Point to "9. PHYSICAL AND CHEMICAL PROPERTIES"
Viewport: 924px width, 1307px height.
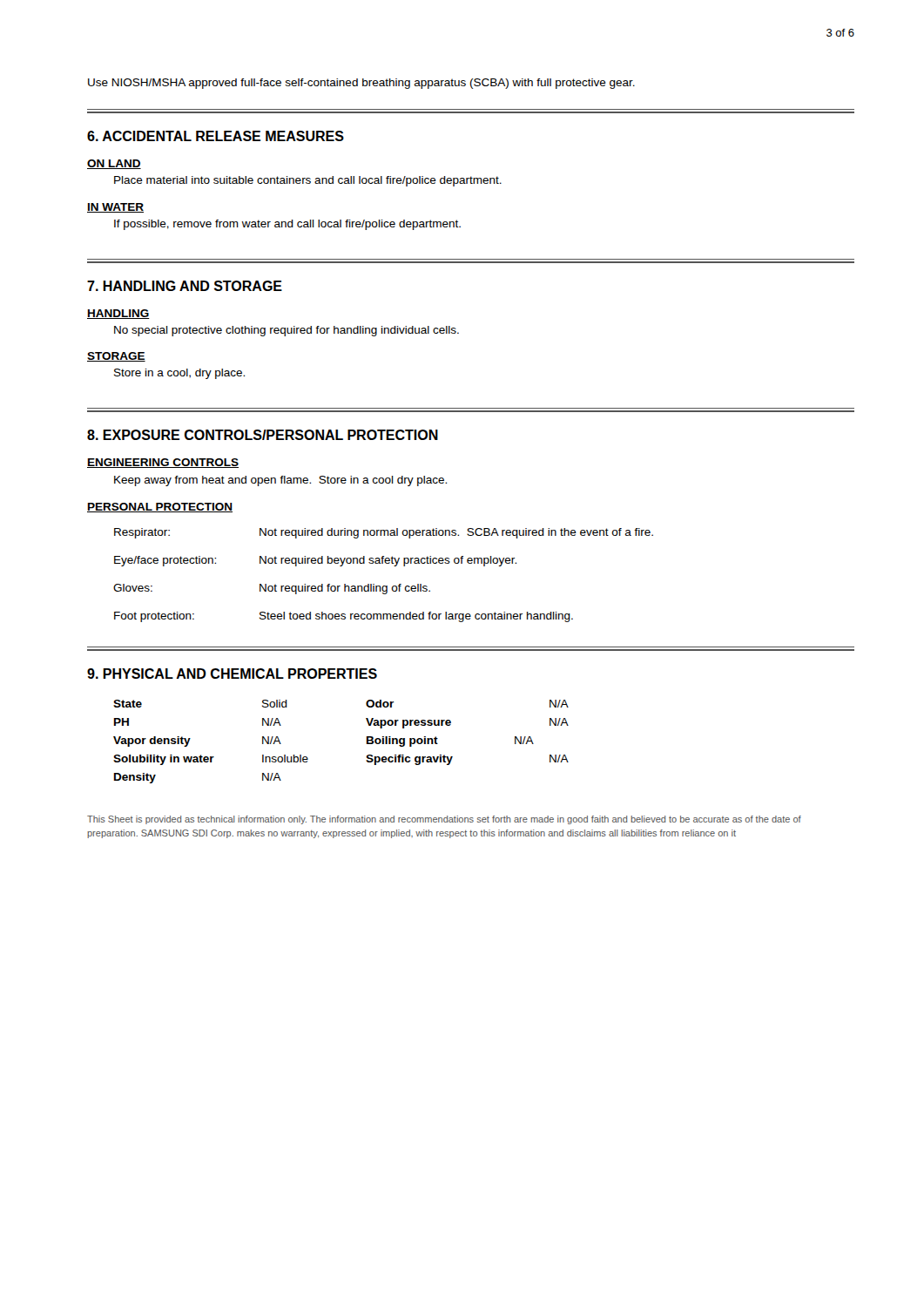(232, 674)
